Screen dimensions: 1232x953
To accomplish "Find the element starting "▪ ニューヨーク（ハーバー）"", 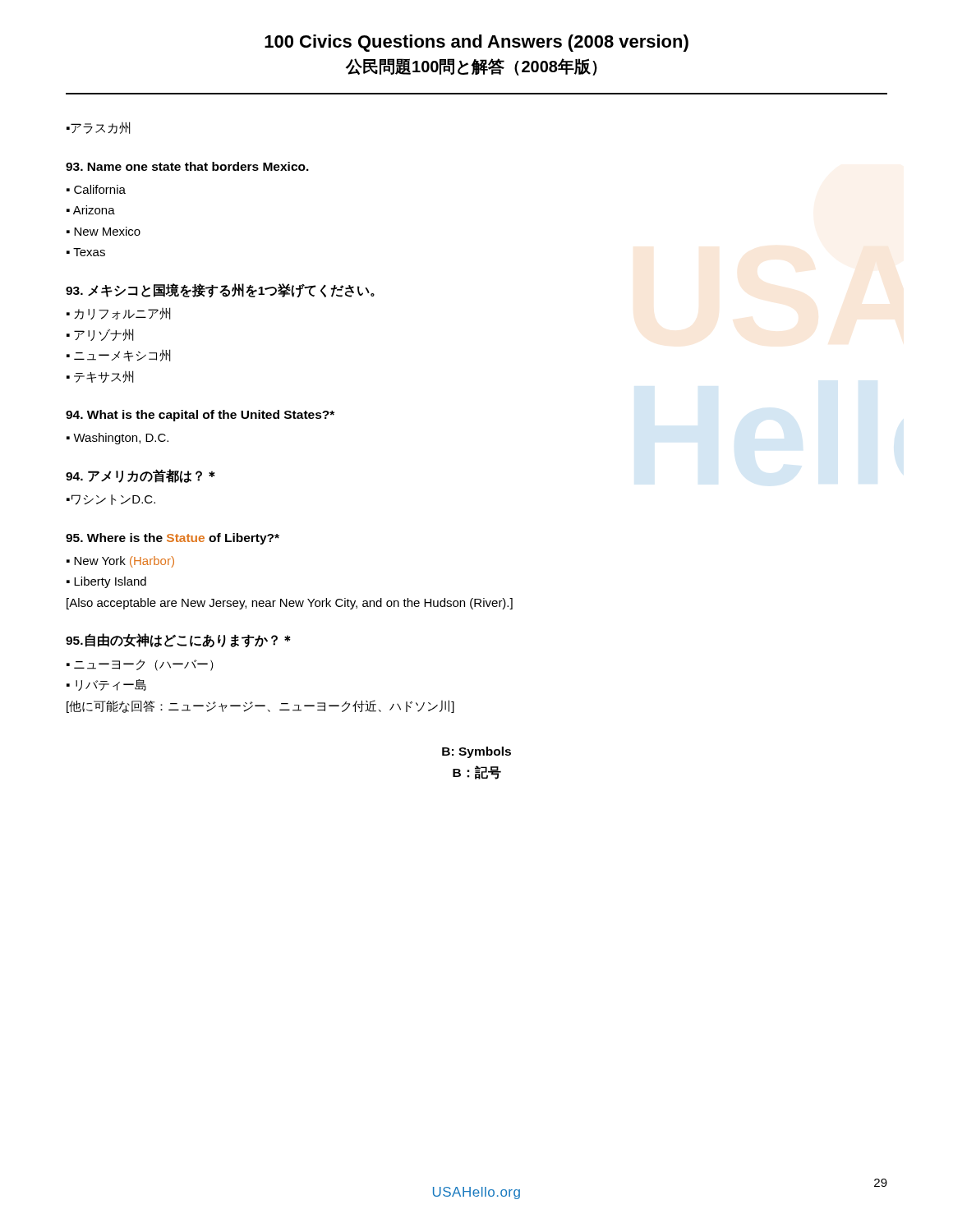I will 140,665.
